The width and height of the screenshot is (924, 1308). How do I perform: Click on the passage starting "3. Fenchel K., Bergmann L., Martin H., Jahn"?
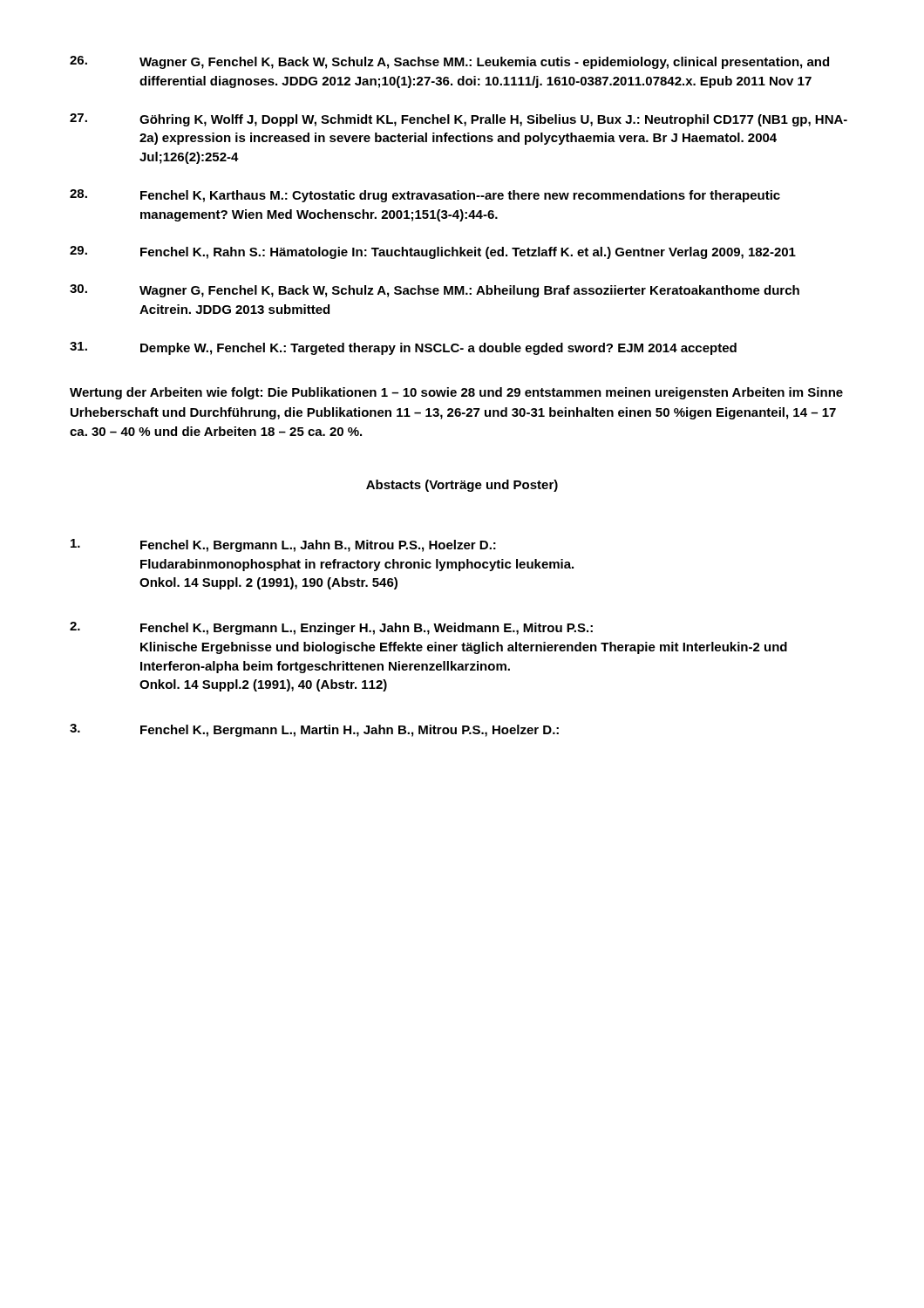tap(462, 730)
